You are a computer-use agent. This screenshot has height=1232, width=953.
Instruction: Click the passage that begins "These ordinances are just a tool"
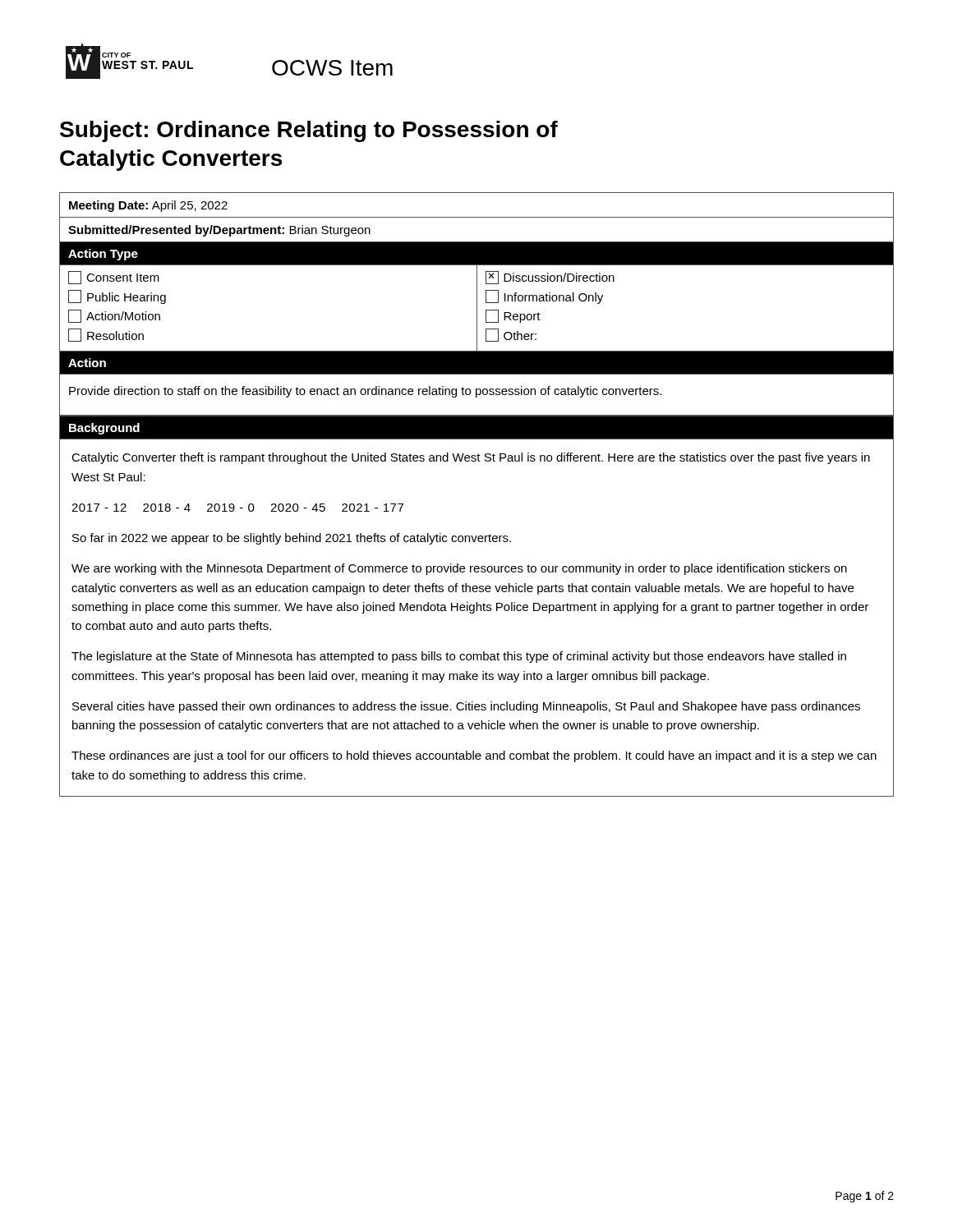(474, 765)
